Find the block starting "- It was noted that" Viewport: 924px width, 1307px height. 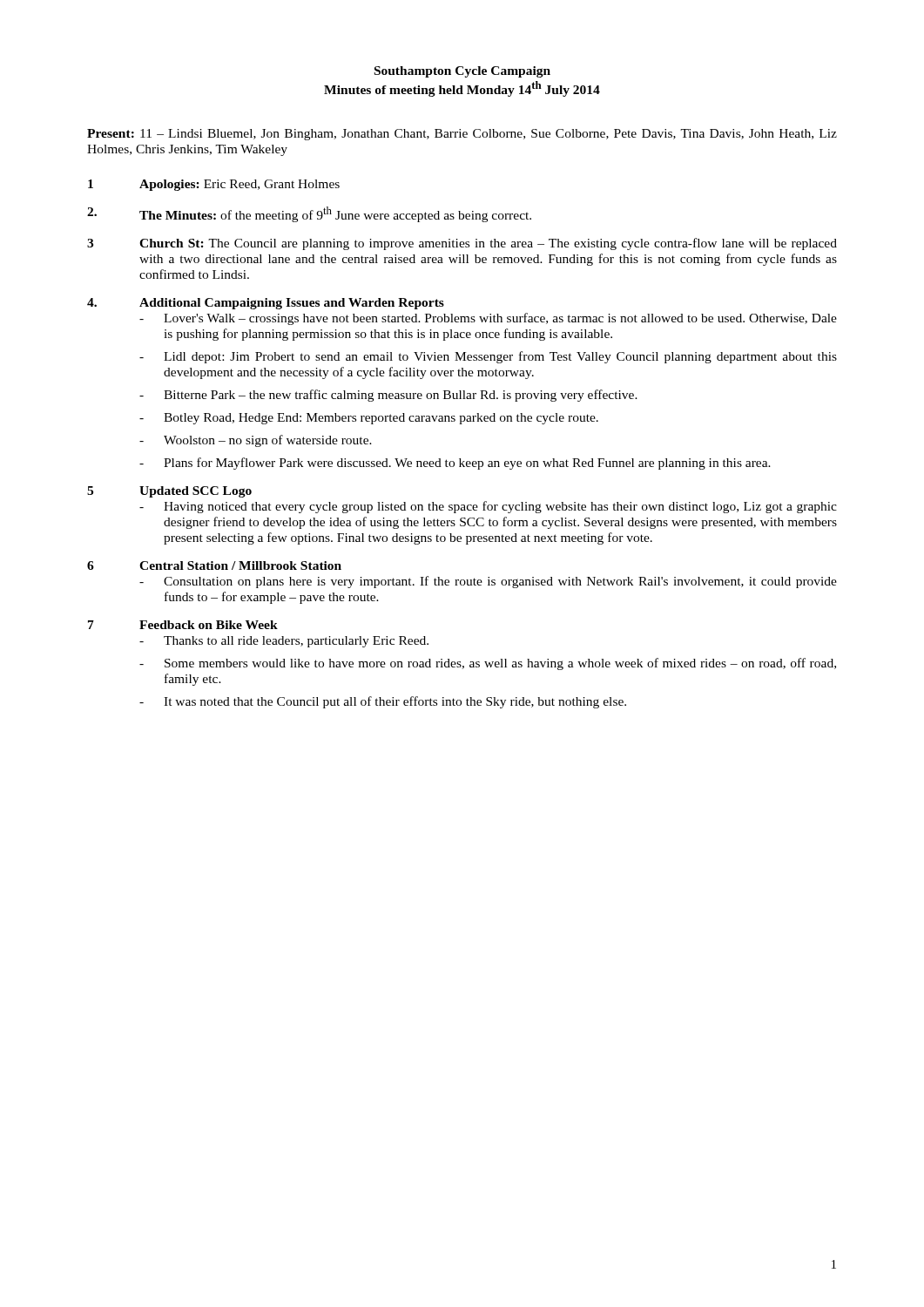488,702
